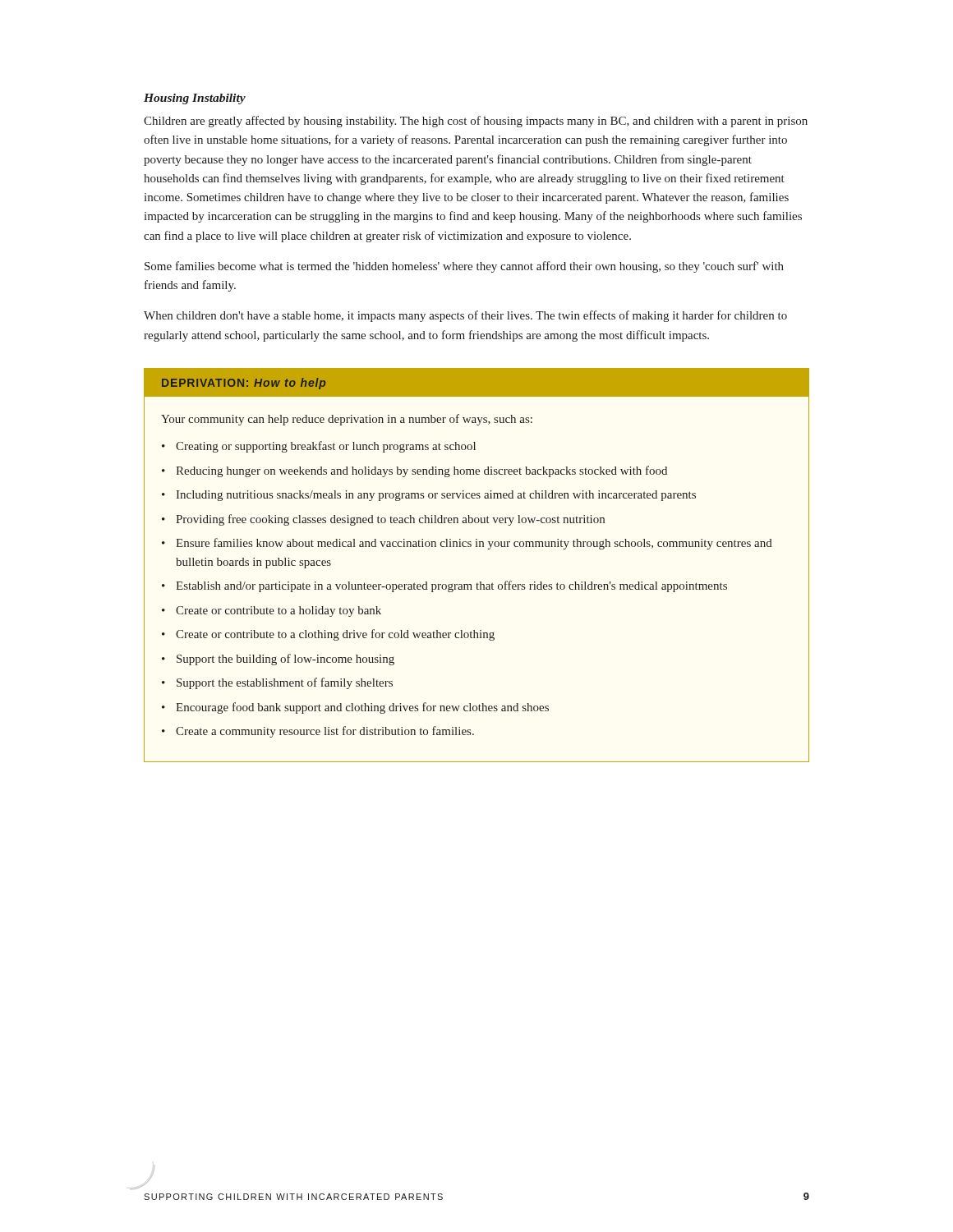Screen dimensions: 1232x953
Task: Select the section header with the text "DEPRIVATION: How to help"
Action: (244, 383)
